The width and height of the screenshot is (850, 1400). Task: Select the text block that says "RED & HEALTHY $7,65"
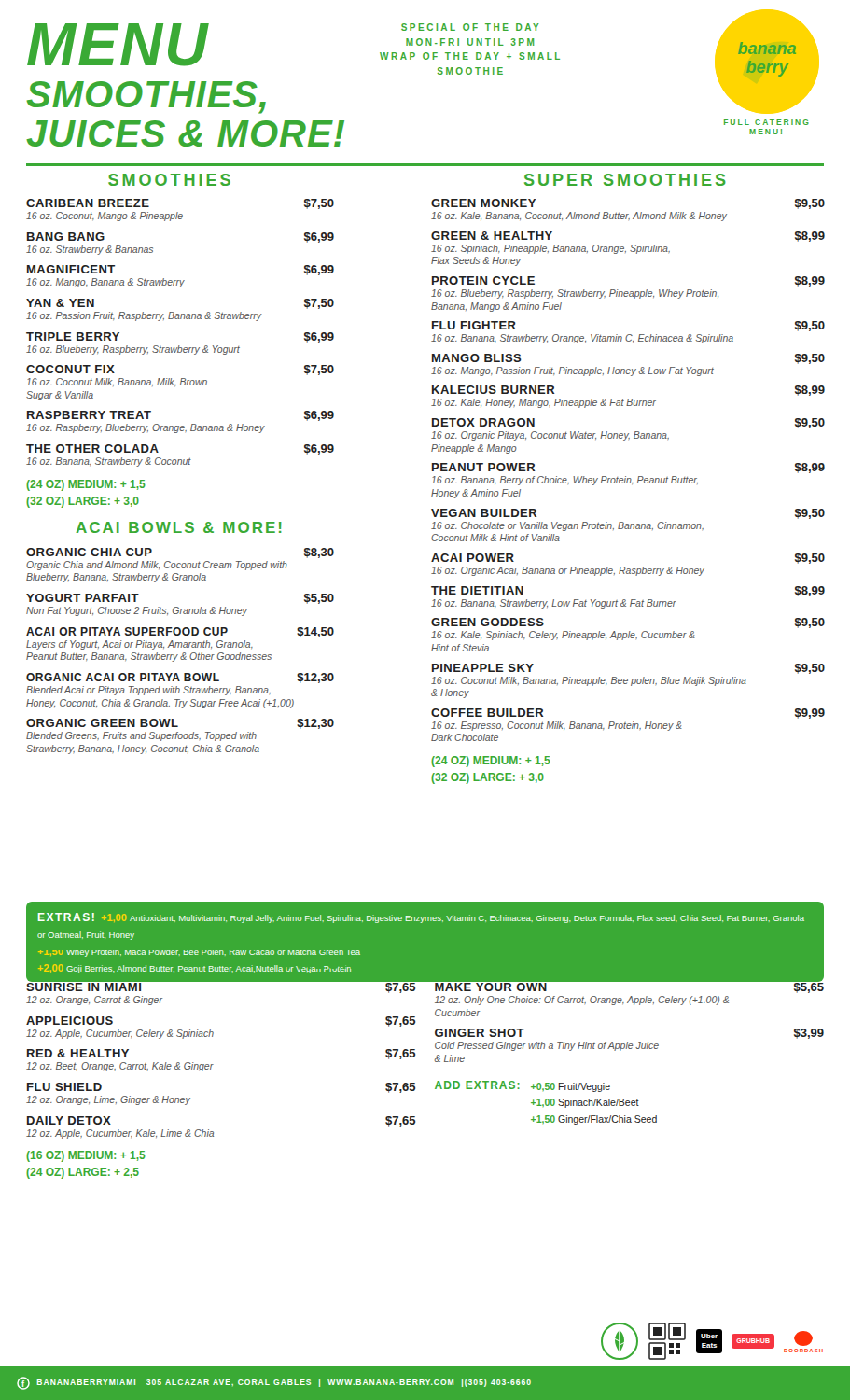tap(221, 1060)
